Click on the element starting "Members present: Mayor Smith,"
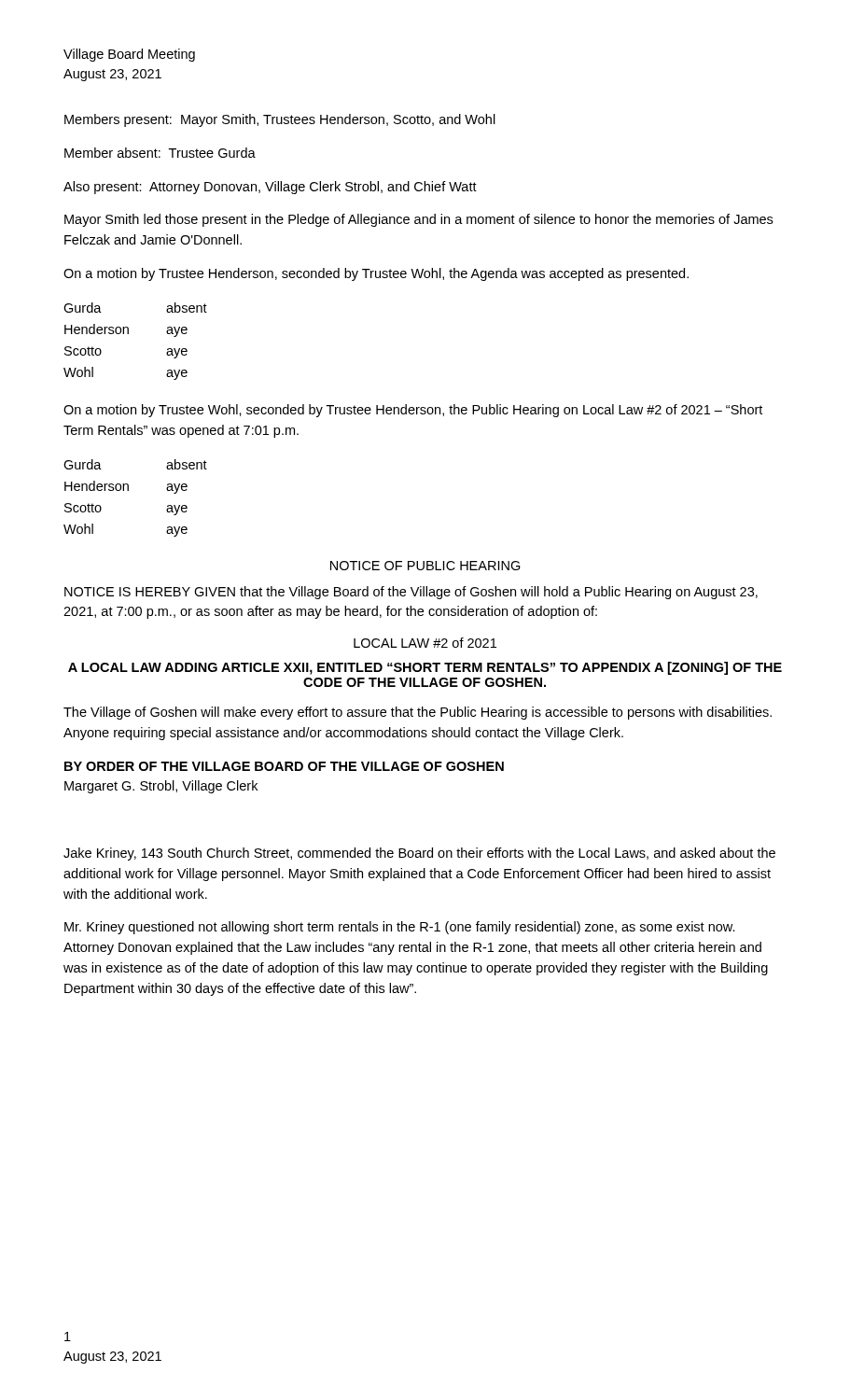850x1400 pixels. click(279, 119)
